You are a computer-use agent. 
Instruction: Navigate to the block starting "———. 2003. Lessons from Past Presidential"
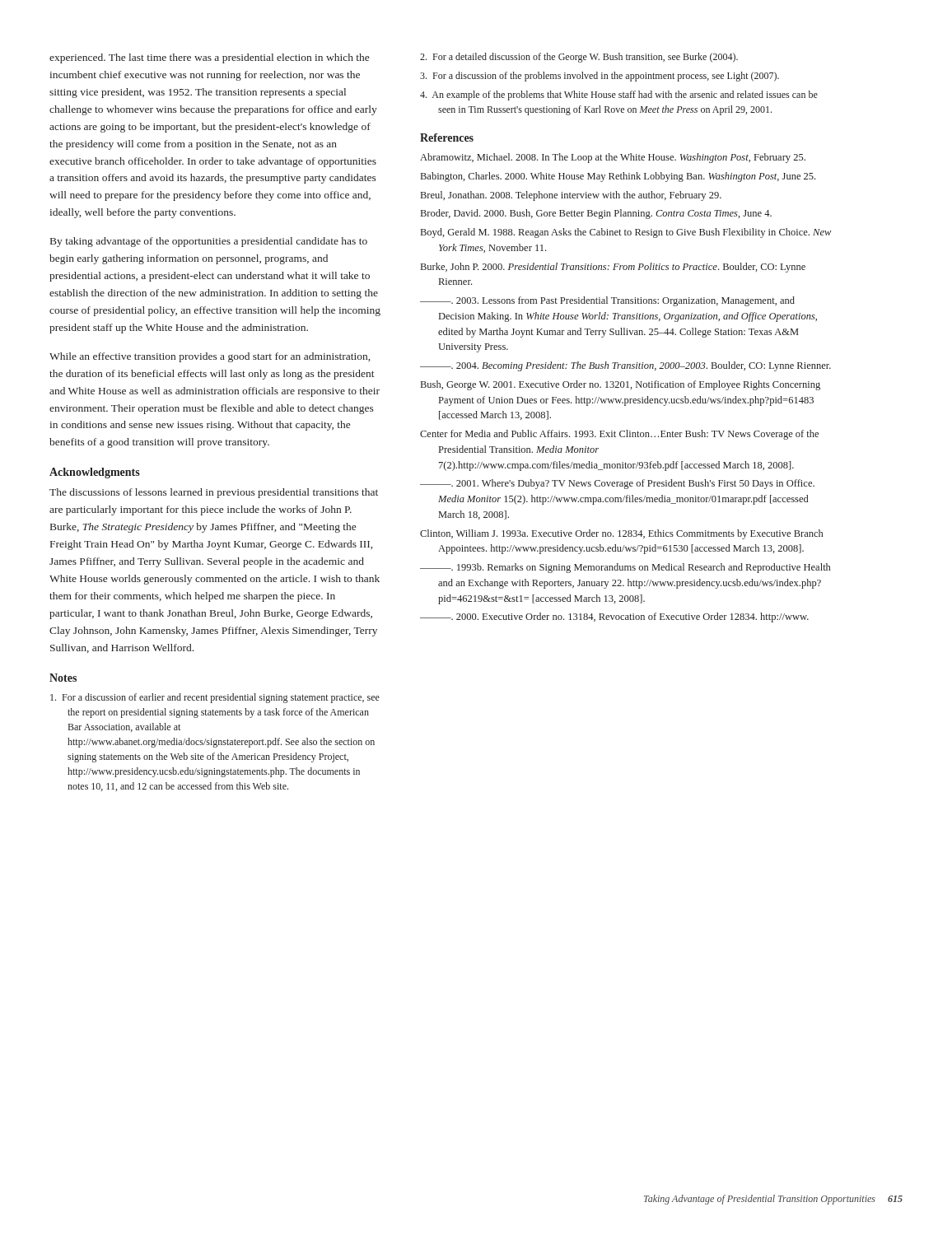coord(619,324)
